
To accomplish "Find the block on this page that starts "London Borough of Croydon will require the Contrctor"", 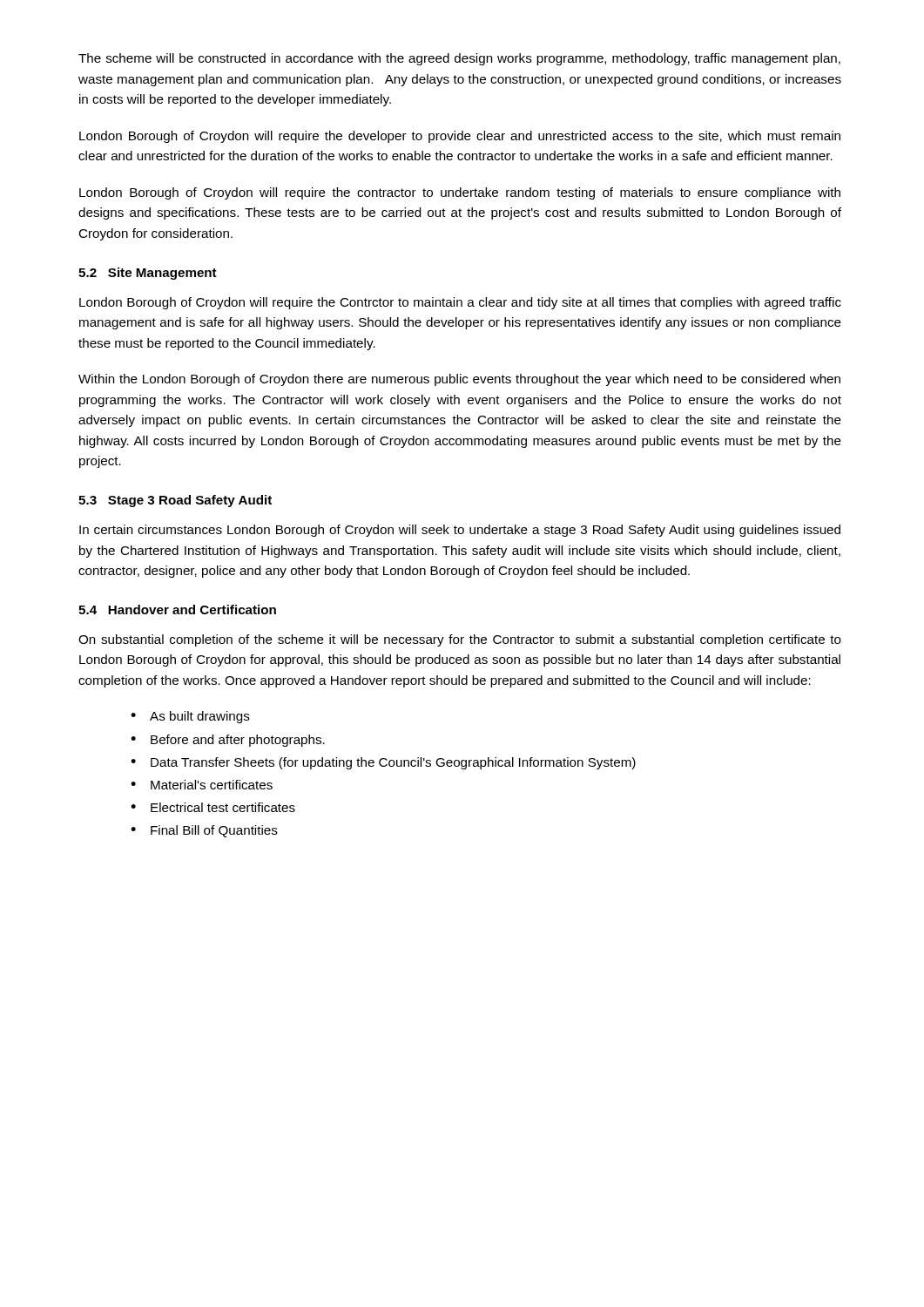I will [x=460, y=322].
